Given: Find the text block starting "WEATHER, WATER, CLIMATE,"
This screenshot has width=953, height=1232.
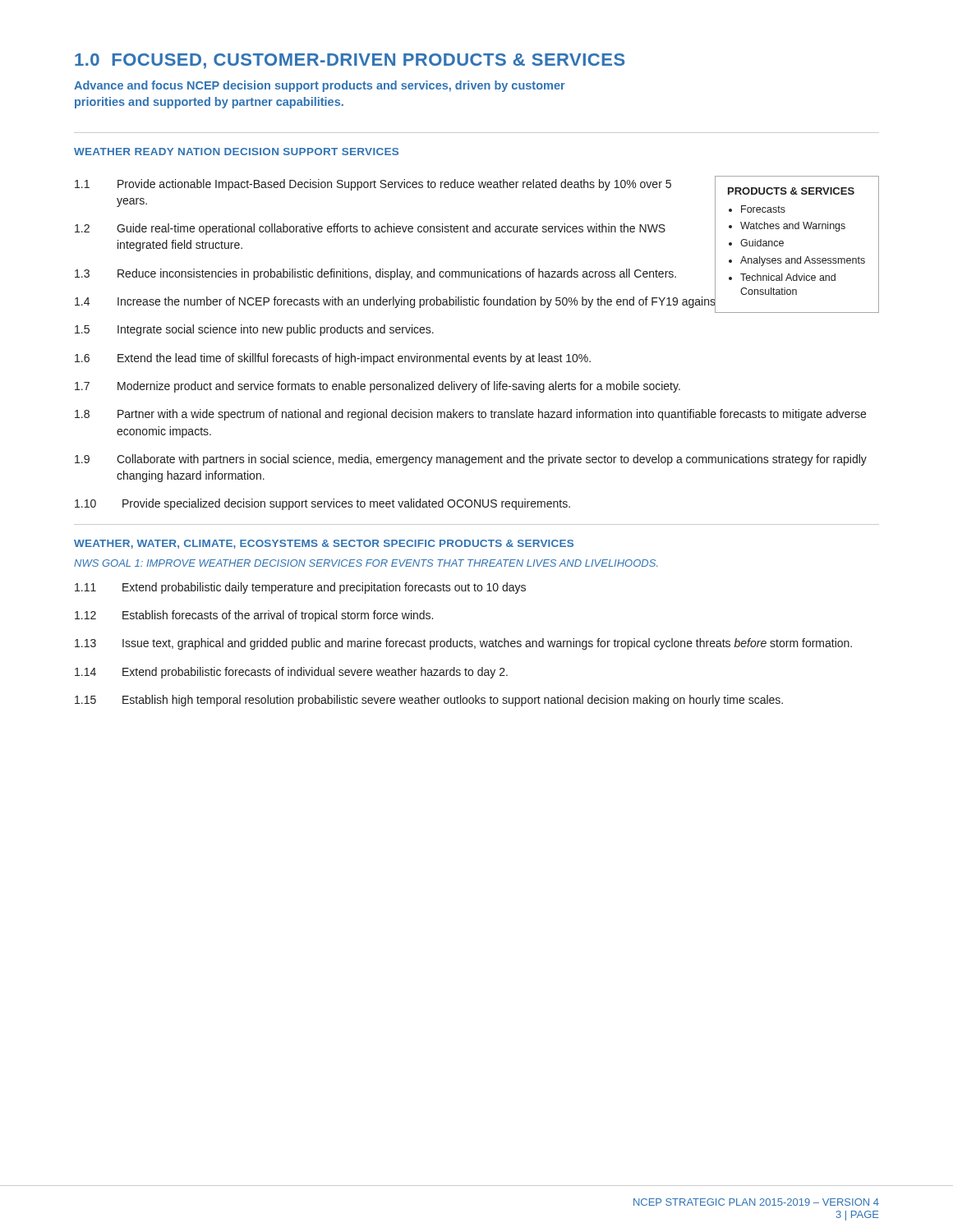Looking at the screenshot, I should (x=324, y=543).
